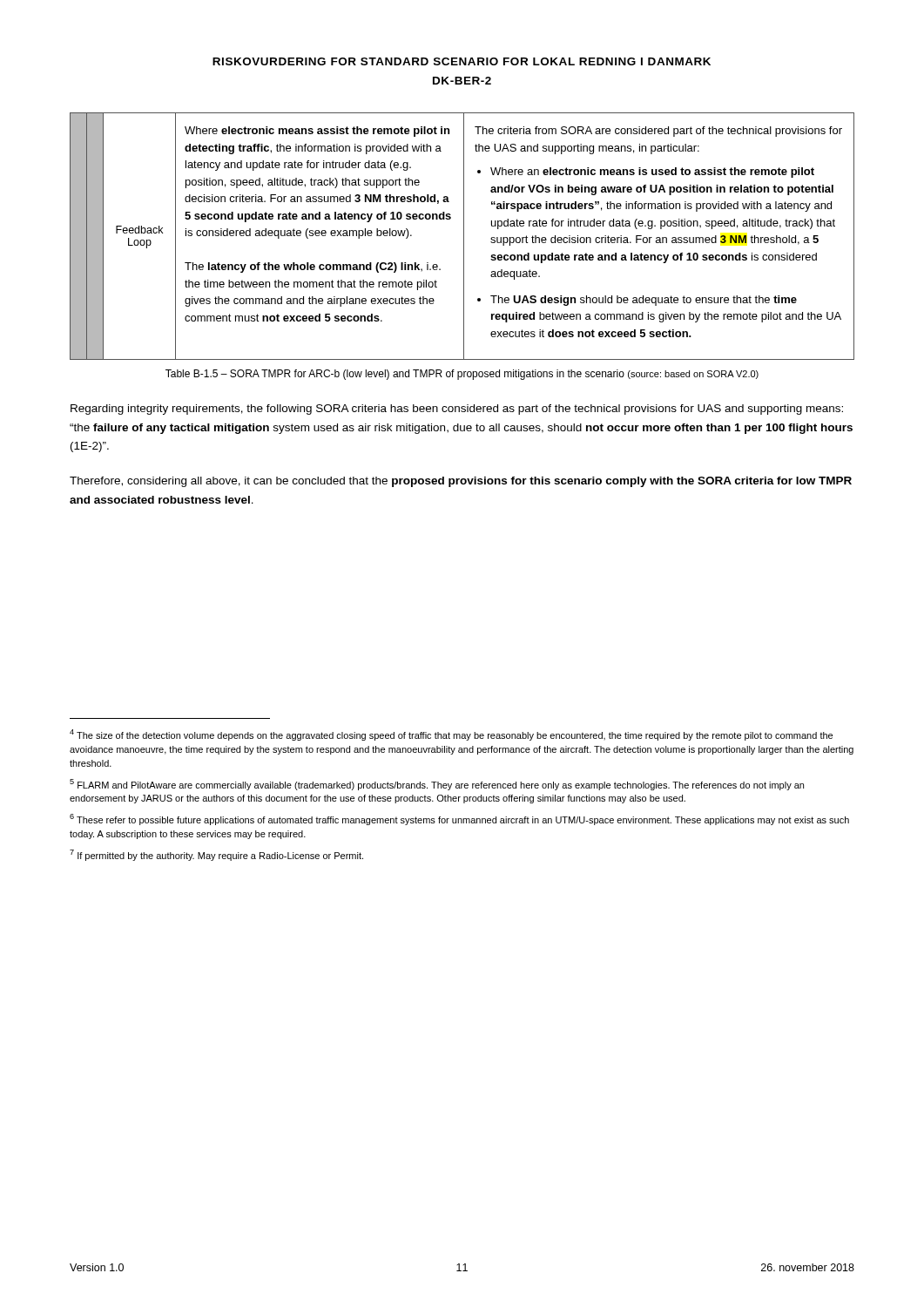Find the text block with the text "Regarding integrity requirements, the following SORA criteria"
This screenshot has width=924, height=1307.
pyautogui.click(x=461, y=427)
